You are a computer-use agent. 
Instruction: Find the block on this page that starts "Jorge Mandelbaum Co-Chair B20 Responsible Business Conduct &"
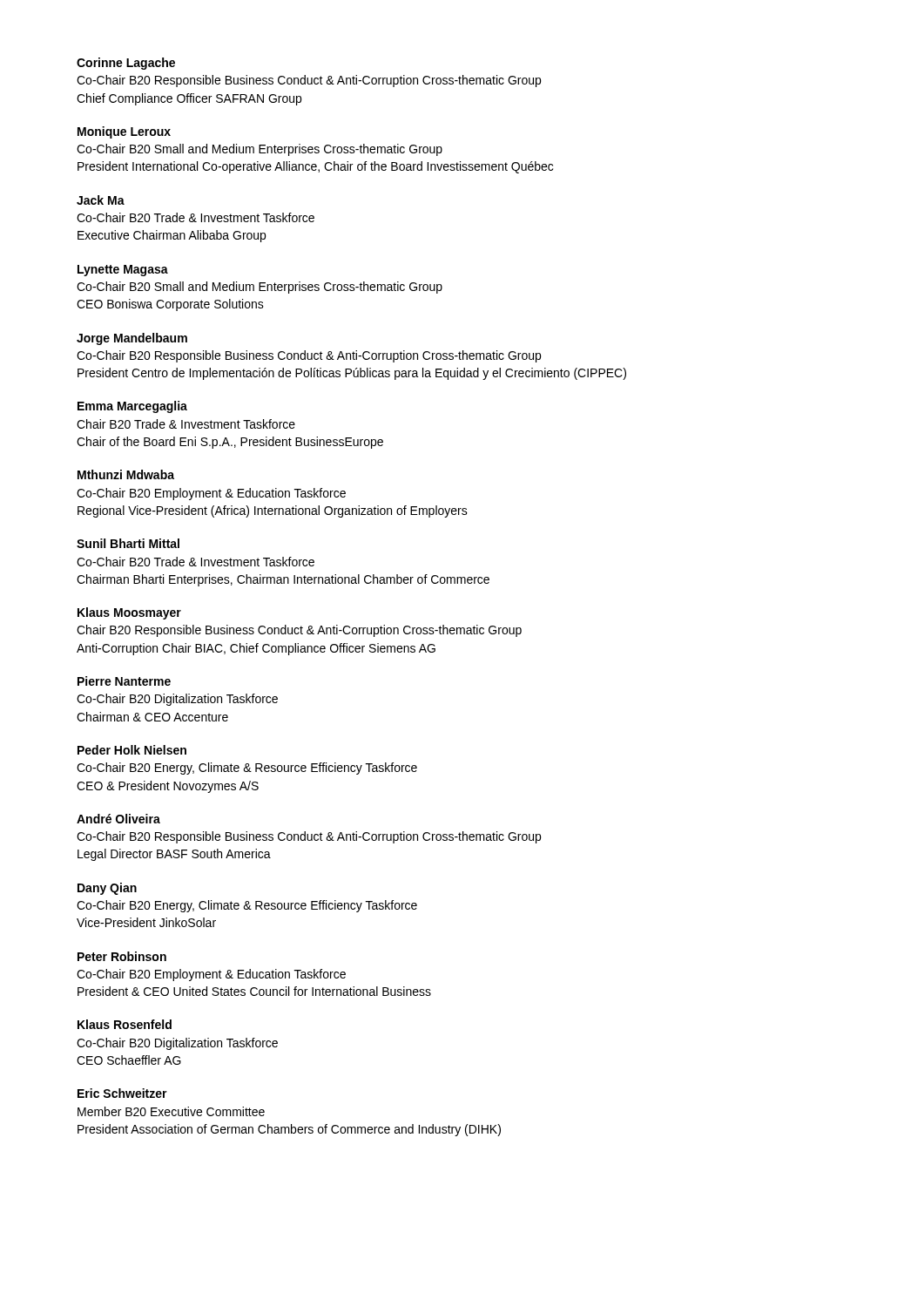455,356
